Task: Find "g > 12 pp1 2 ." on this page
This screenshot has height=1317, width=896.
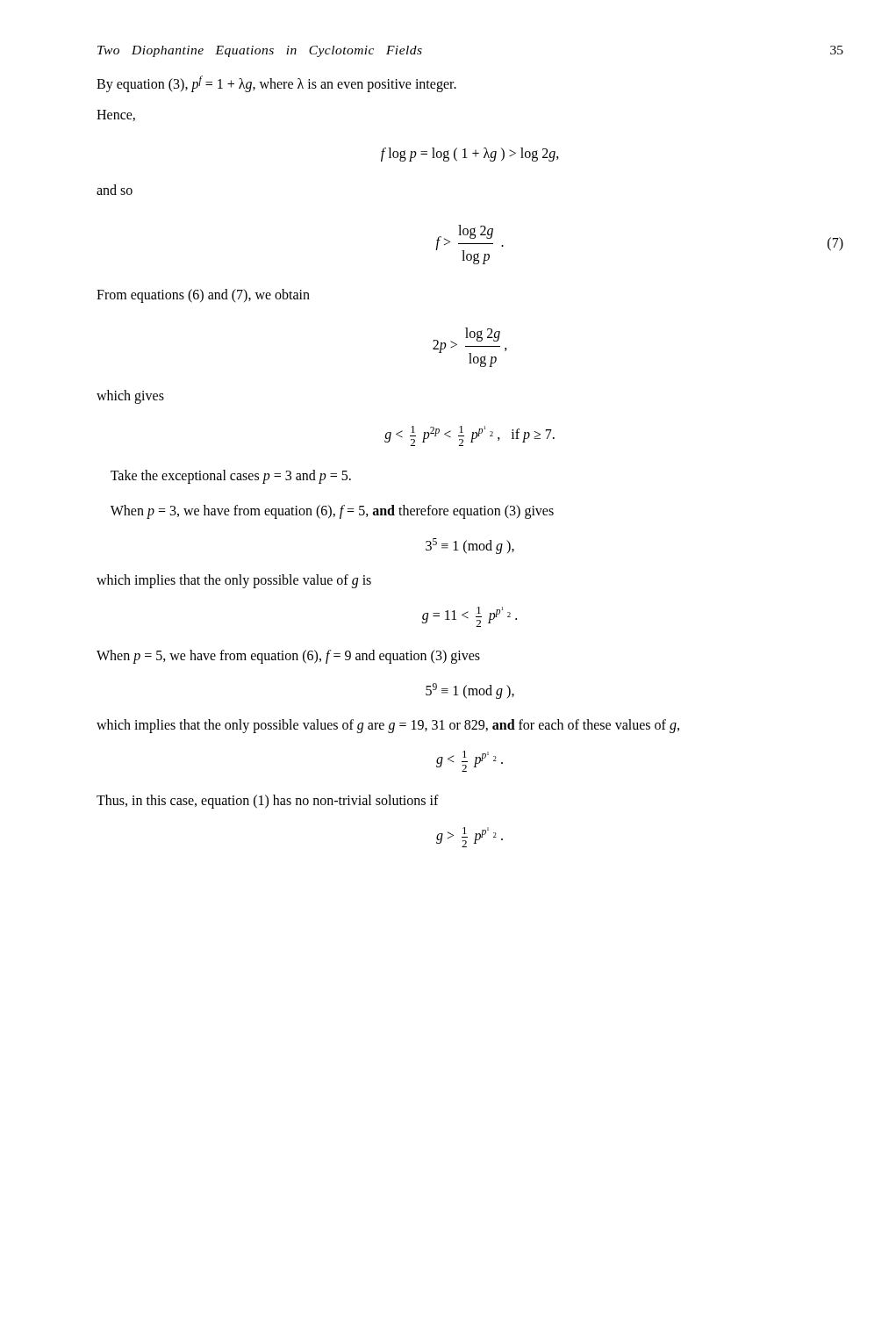Action: tap(470, 837)
